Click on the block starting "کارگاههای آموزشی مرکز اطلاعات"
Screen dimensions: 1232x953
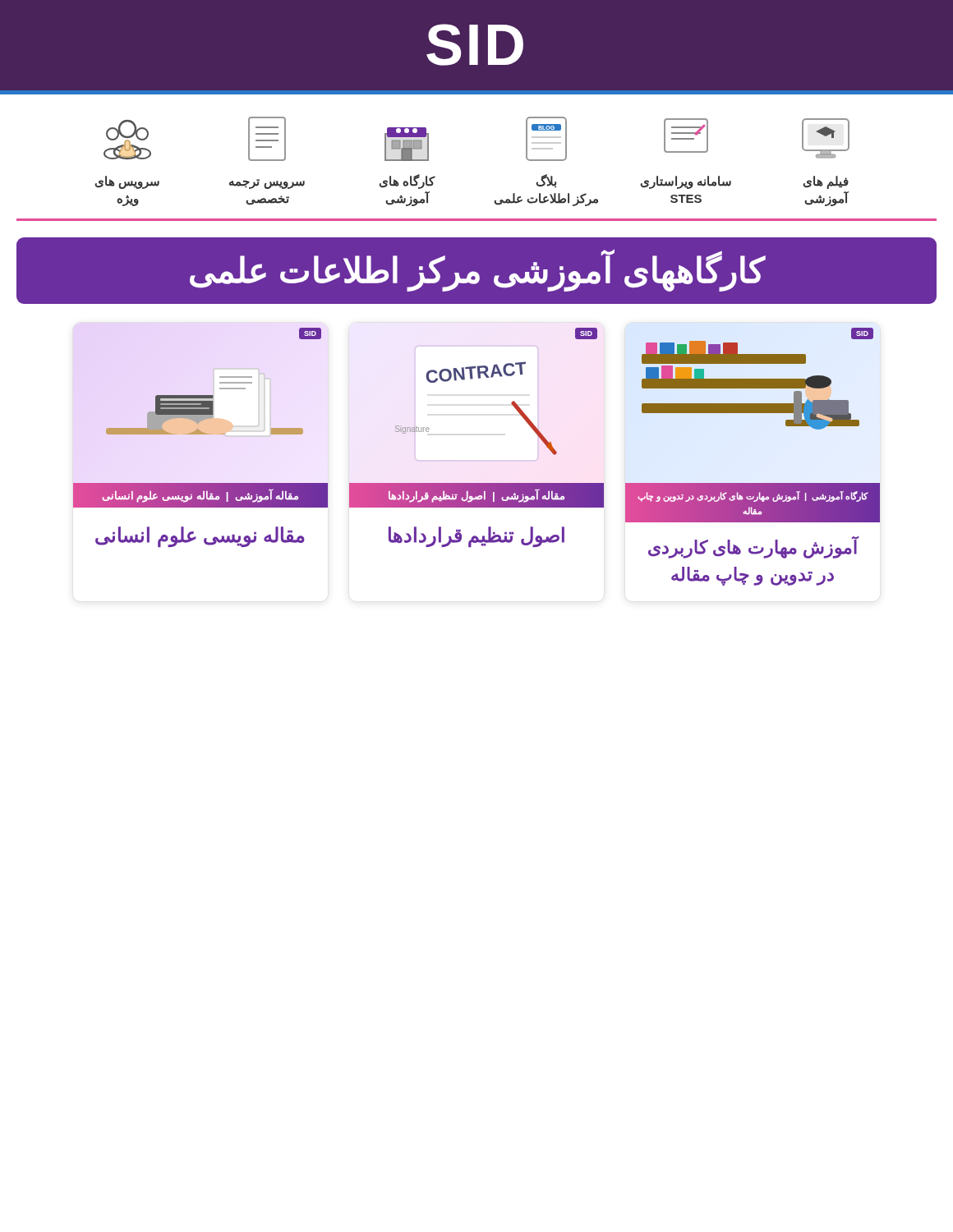[476, 271]
